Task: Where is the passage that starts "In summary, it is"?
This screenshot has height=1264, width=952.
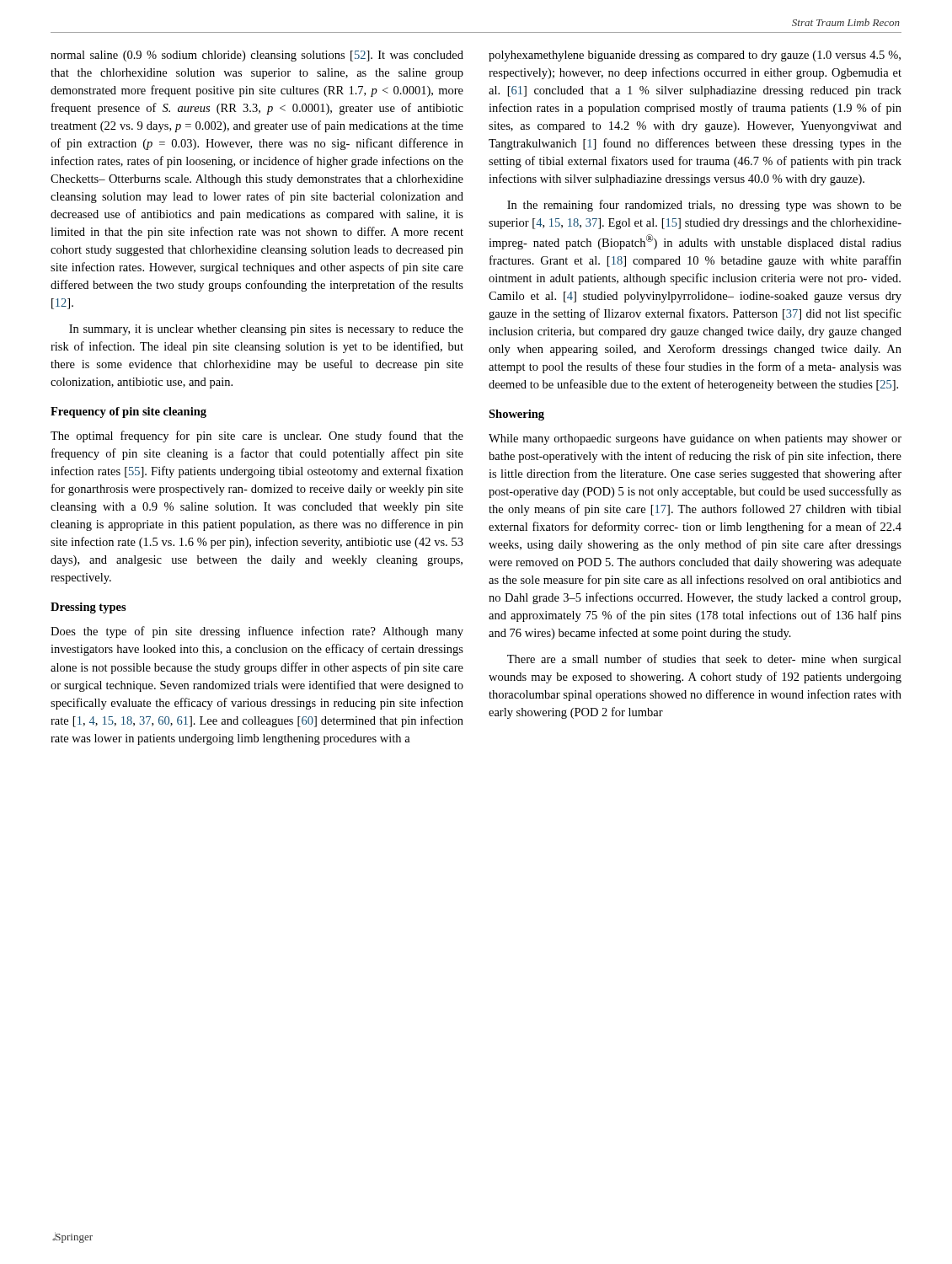Action: [257, 356]
